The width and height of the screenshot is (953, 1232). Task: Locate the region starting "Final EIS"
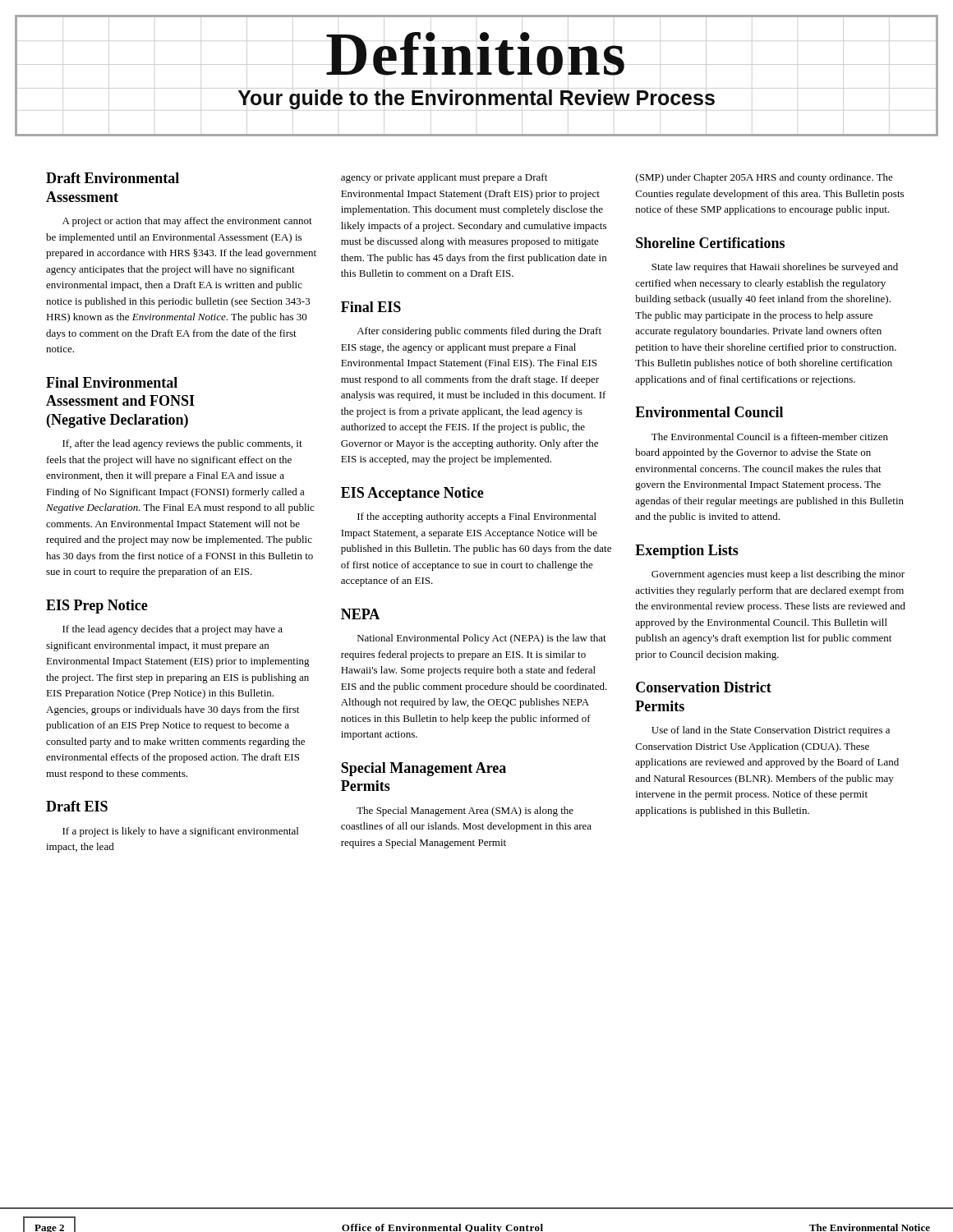pyautogui.click(x=371, y=307)
